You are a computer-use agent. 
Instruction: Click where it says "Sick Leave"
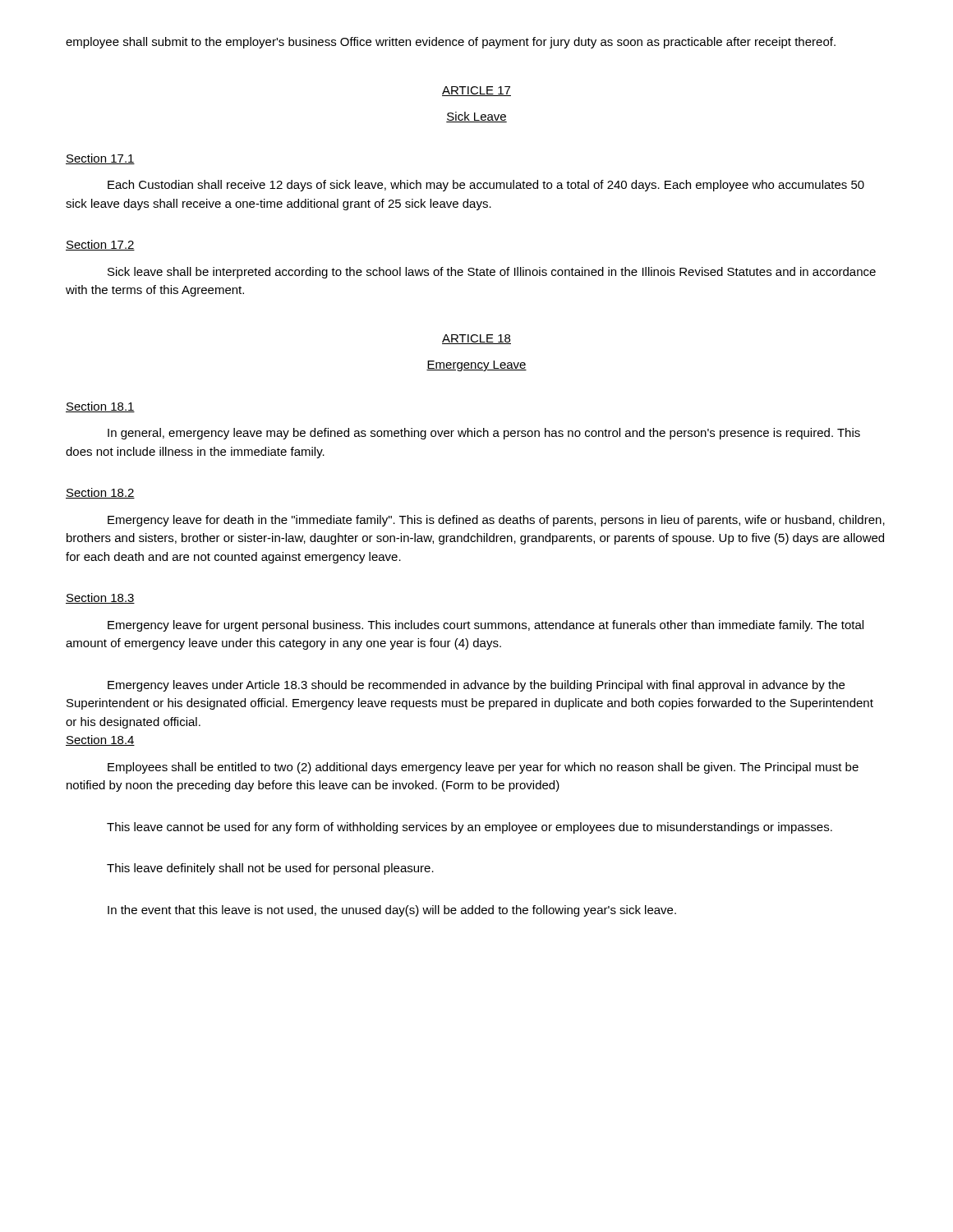coord(476,116)
